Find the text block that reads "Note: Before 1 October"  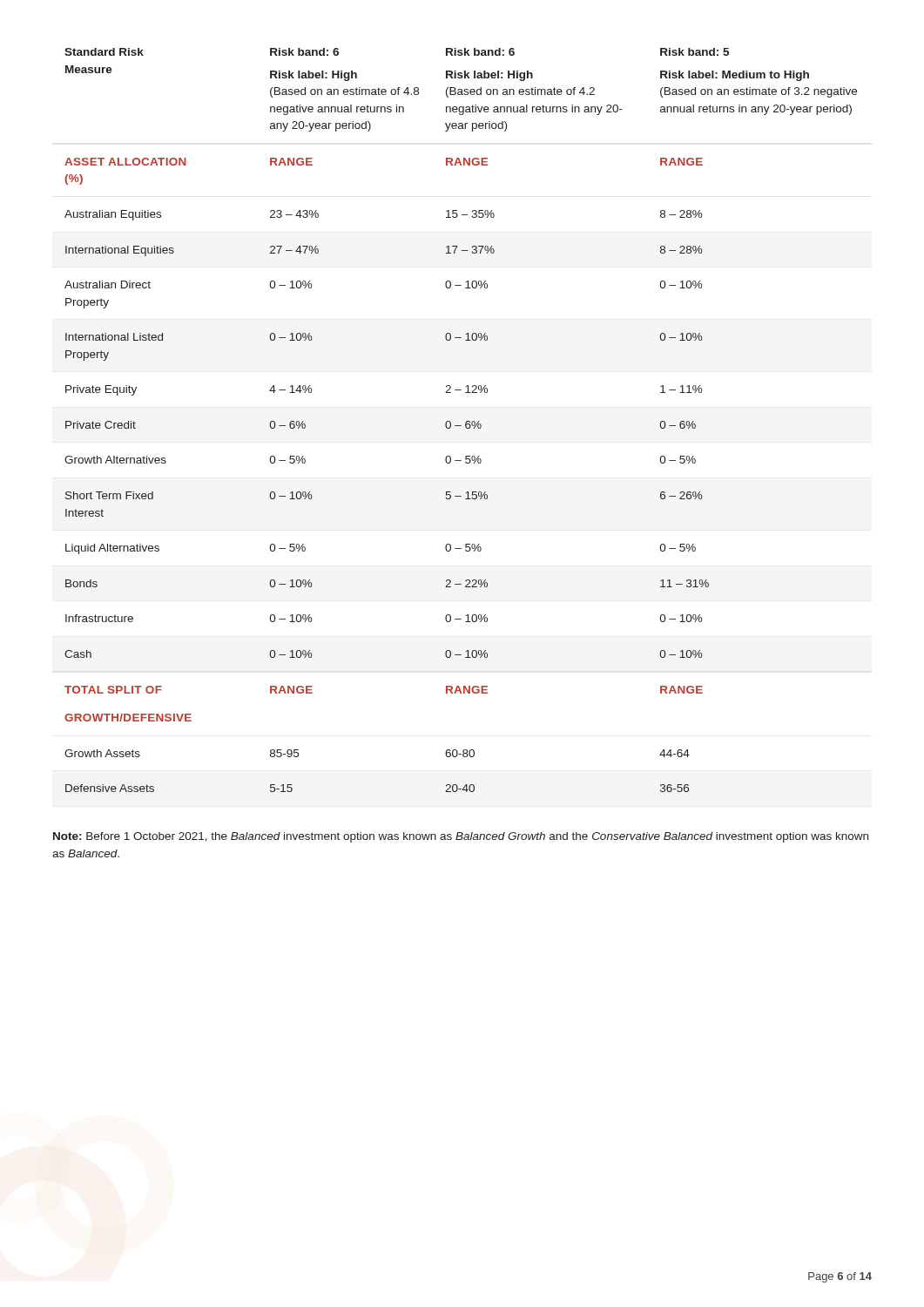coord(461,845)
